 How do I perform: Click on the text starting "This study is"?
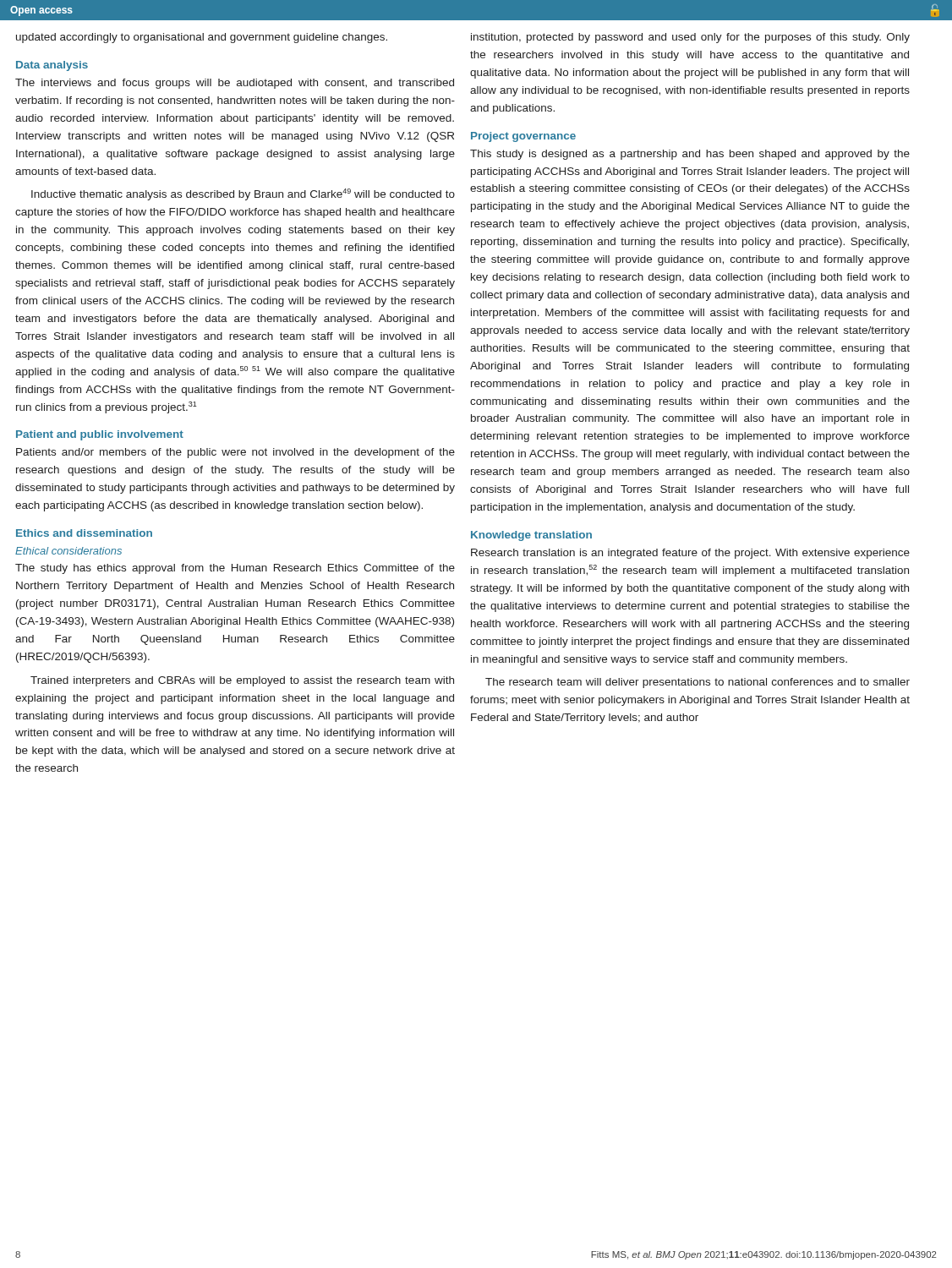(690, 331)
